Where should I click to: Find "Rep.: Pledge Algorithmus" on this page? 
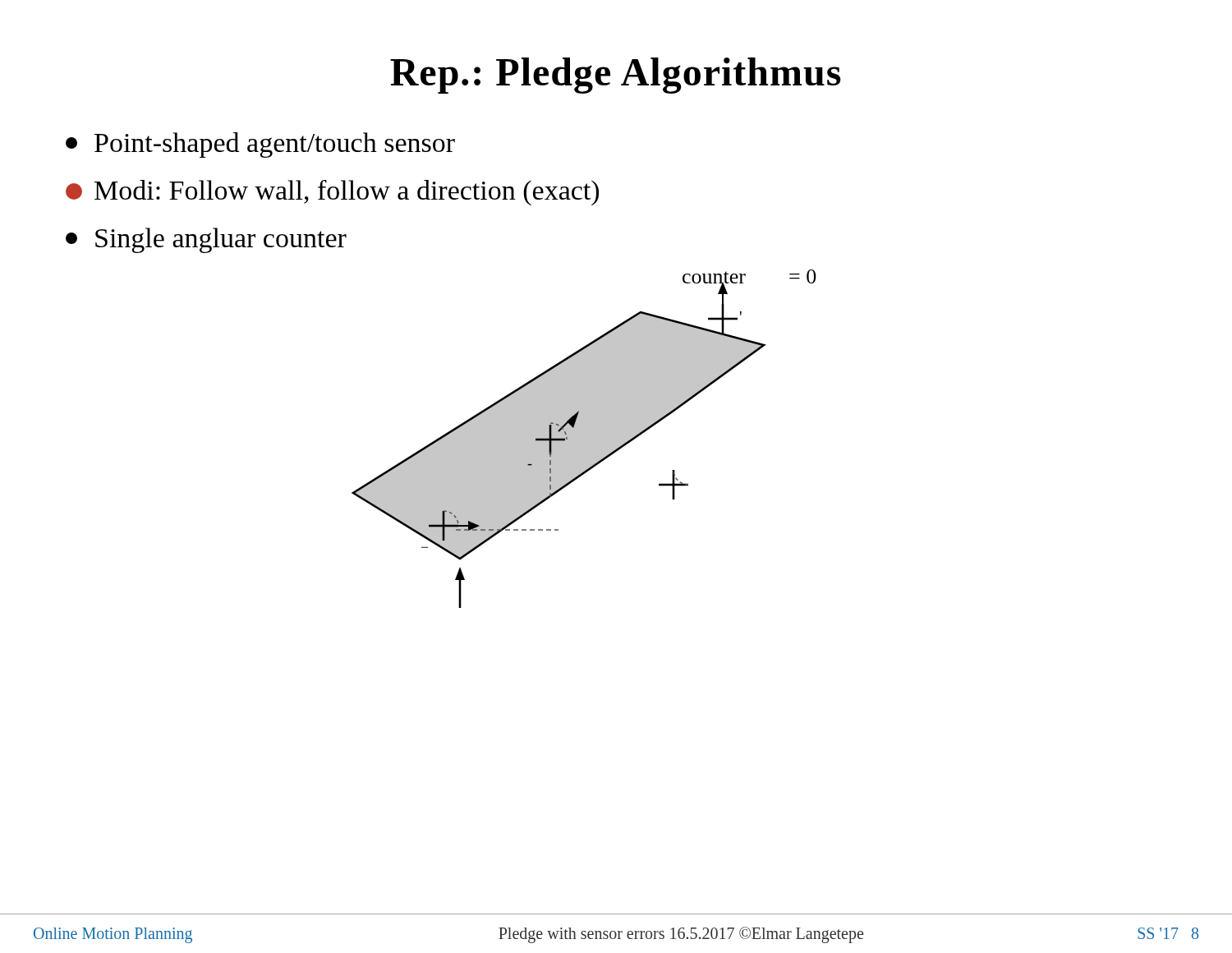616,72
